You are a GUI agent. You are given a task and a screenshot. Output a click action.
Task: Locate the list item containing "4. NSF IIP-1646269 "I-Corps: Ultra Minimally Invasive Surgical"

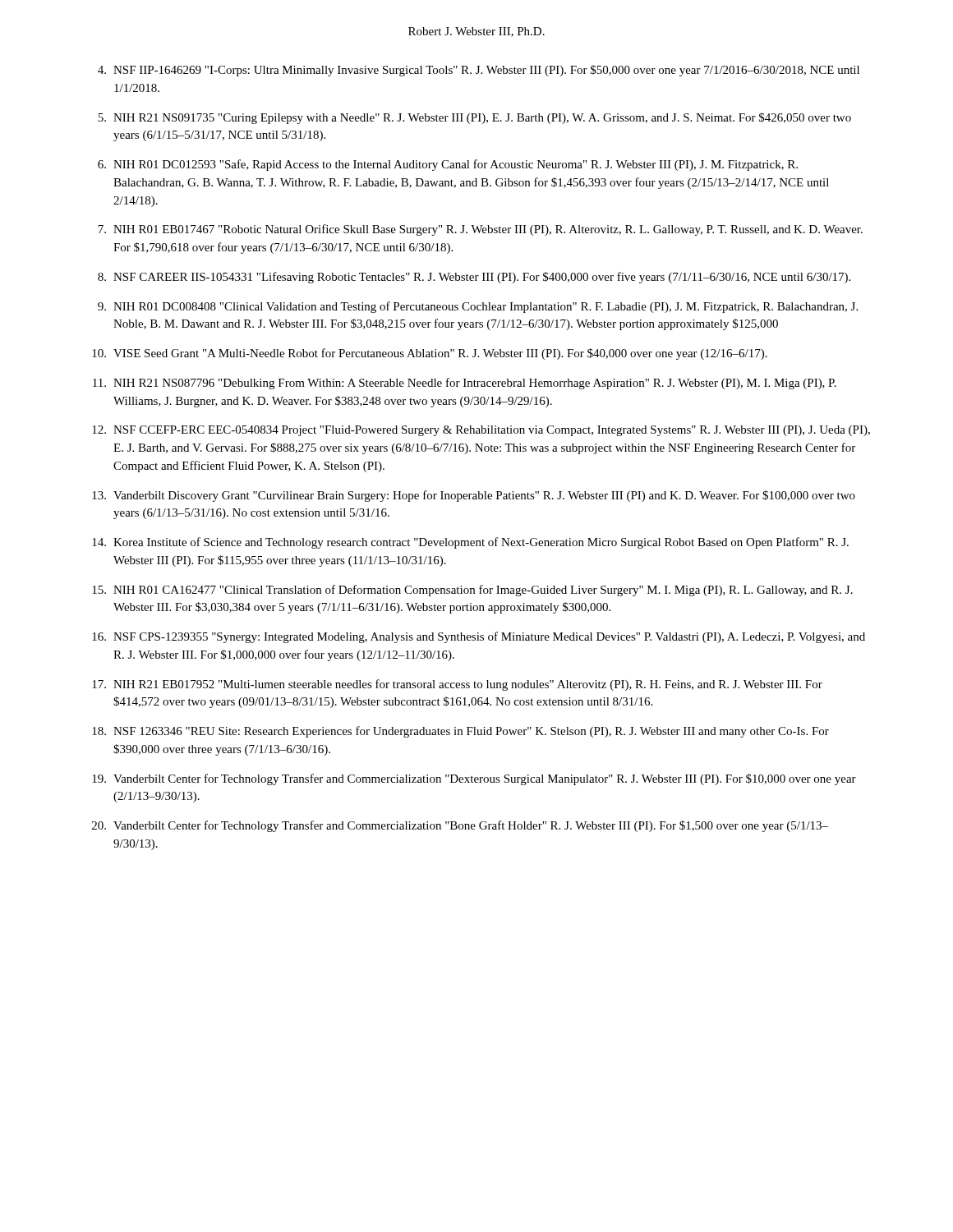click(x=476, y=79)
